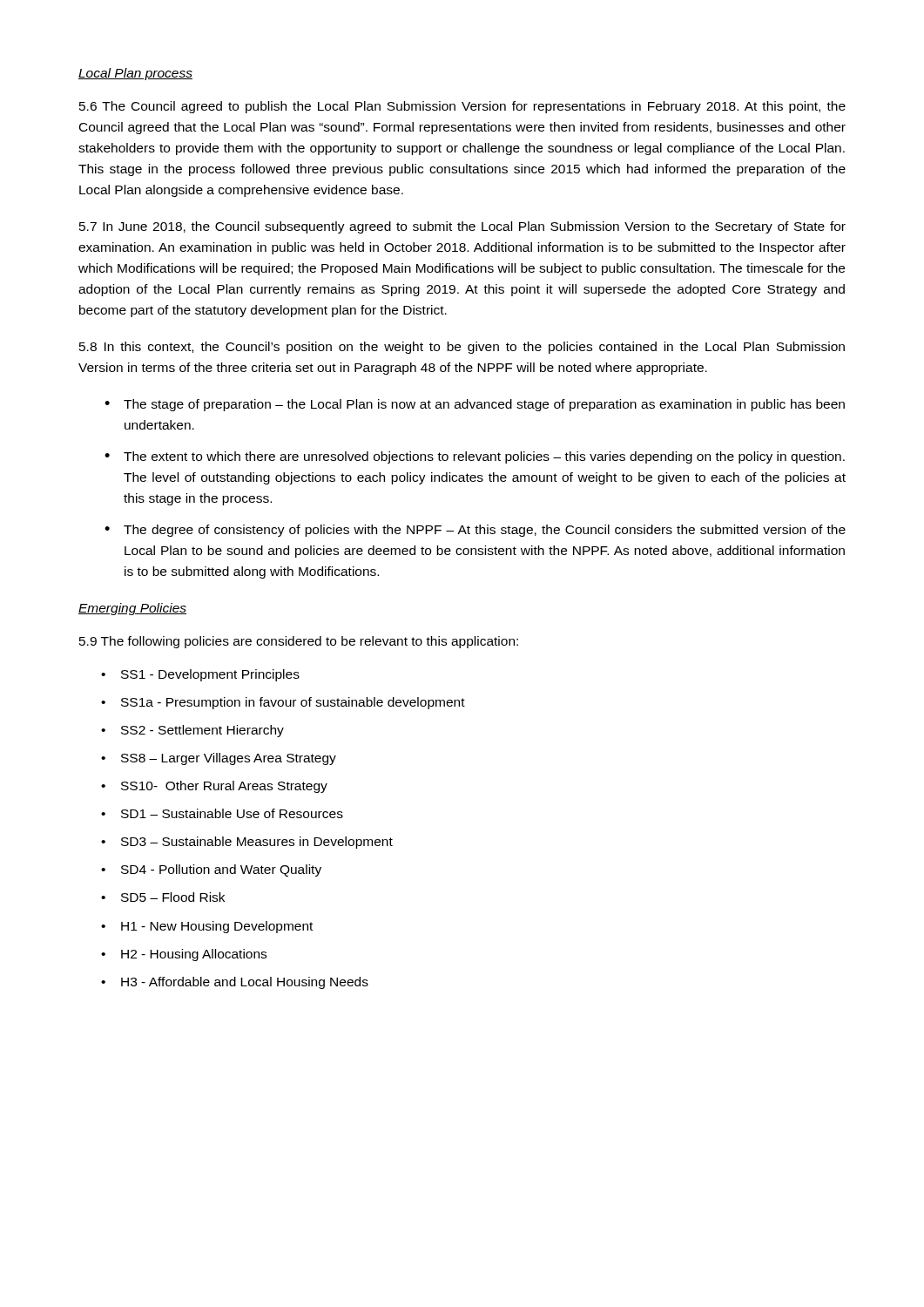
Task: Navigate to the text block starting "• SD1 – Sustainable Use of Resources"
Action: (x=222, y=813)
